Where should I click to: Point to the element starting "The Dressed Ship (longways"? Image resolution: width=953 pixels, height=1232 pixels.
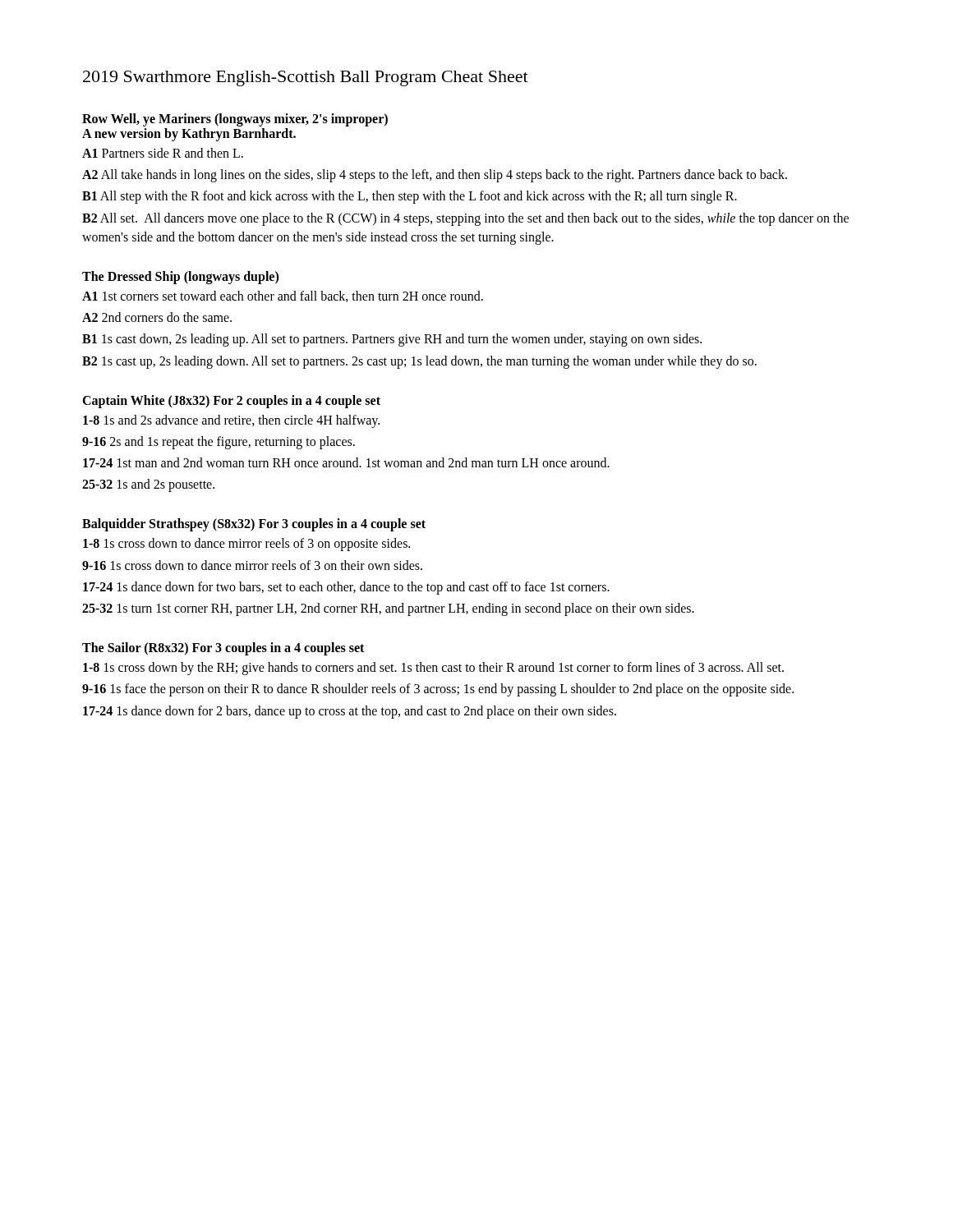tap(181, 276)
